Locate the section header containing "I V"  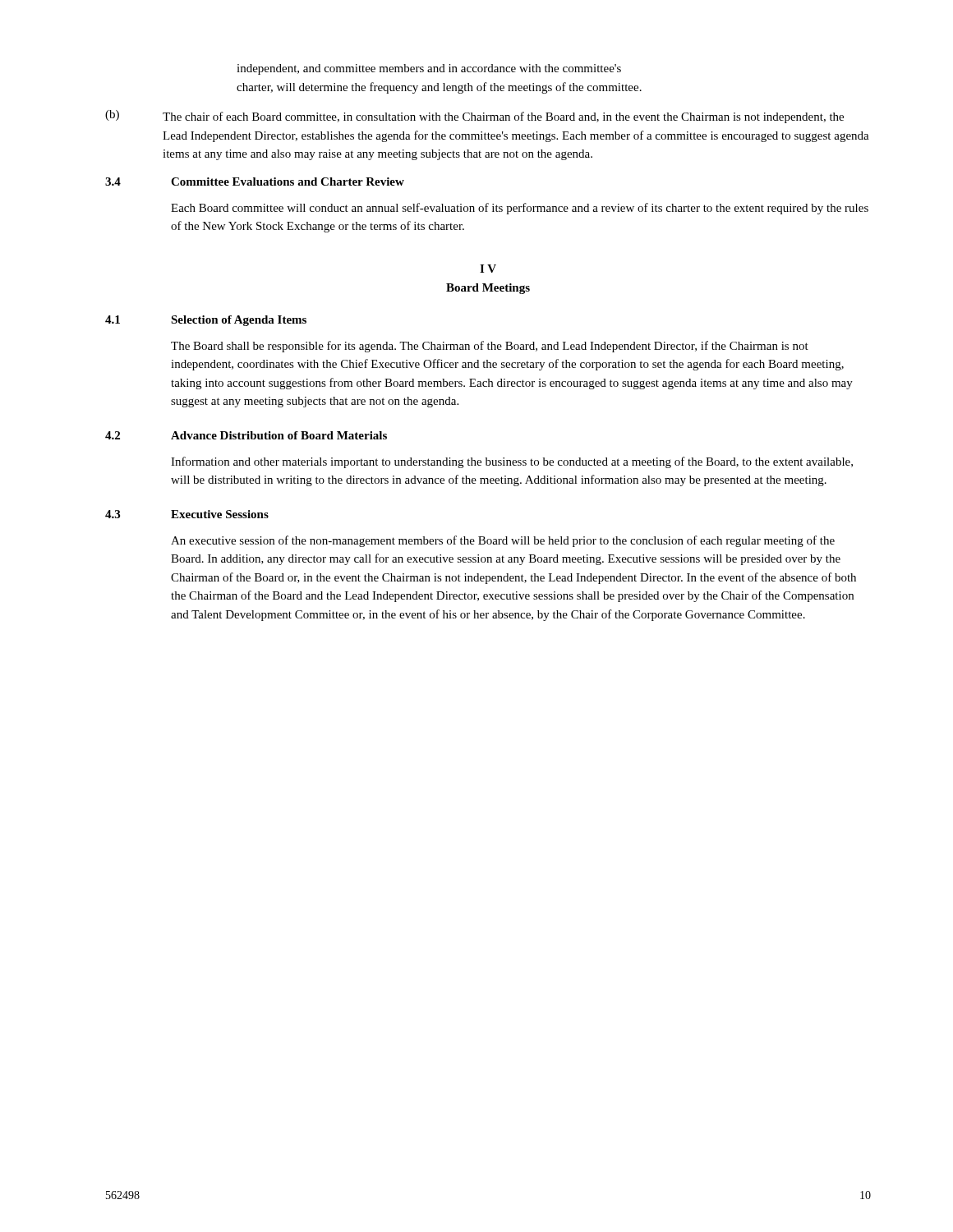tap(488, 268)
